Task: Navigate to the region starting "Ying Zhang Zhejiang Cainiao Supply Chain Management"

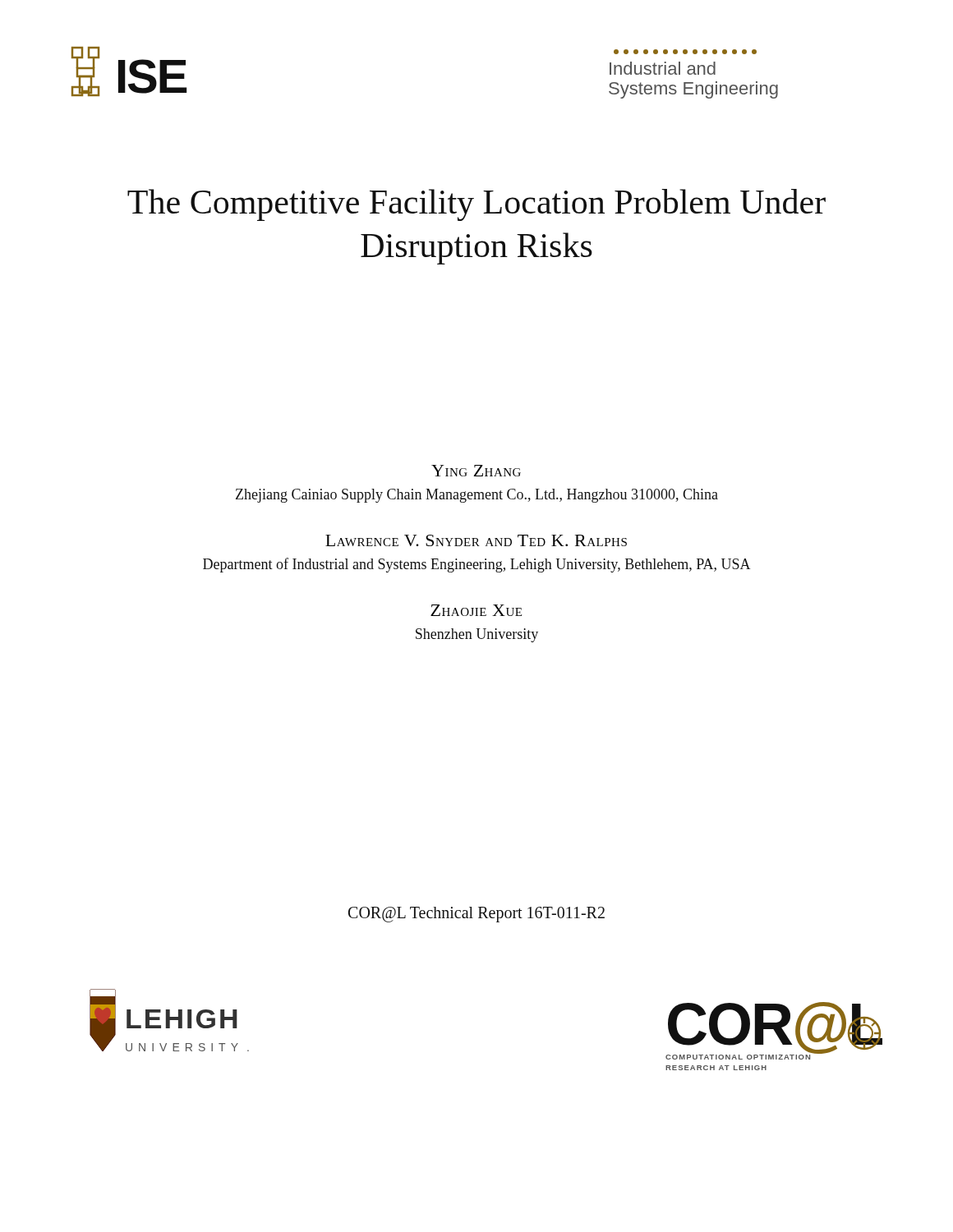Action: click(476, 482)
